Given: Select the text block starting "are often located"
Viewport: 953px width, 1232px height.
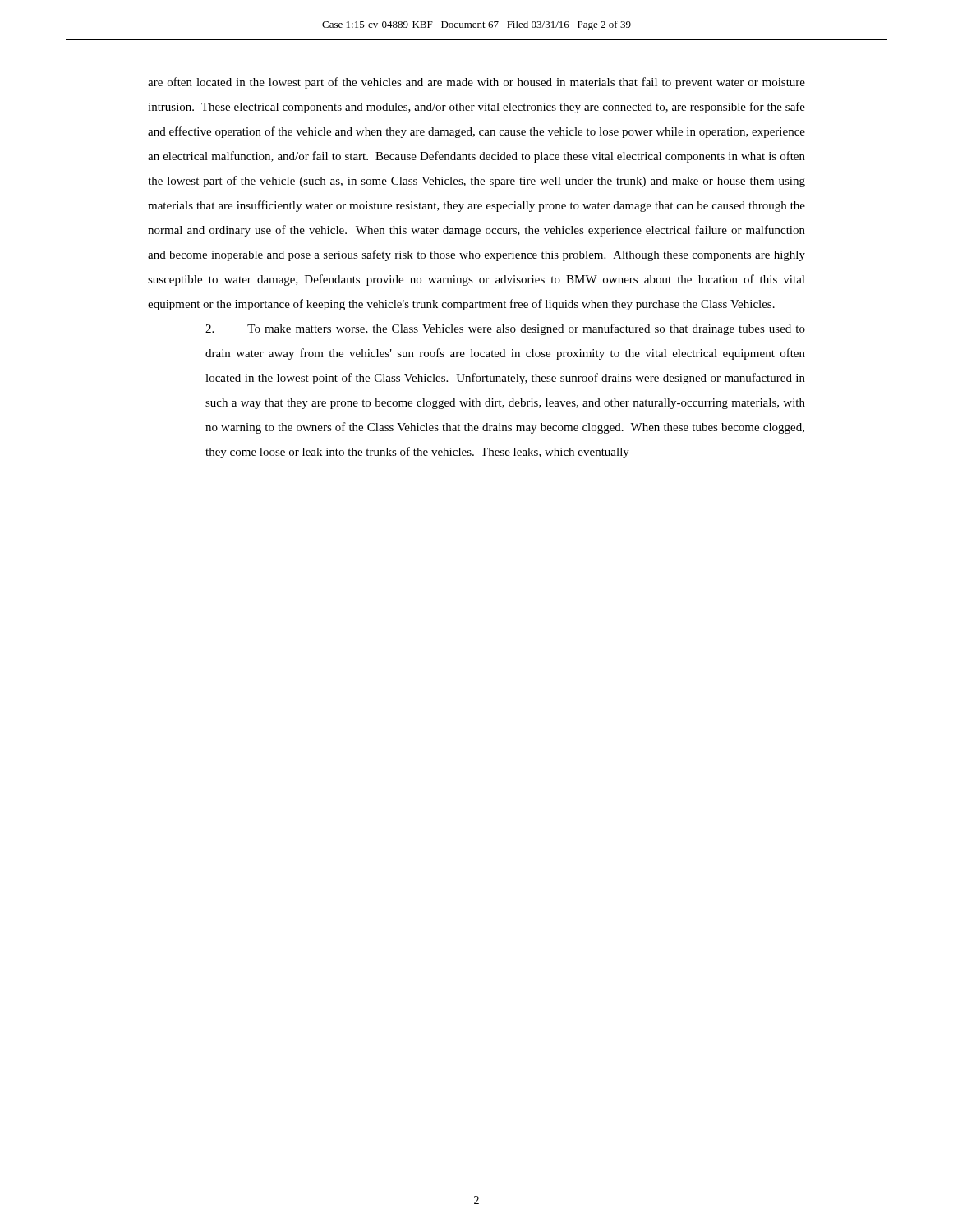Looking at the screenshot, I should (x=476, y=193).
